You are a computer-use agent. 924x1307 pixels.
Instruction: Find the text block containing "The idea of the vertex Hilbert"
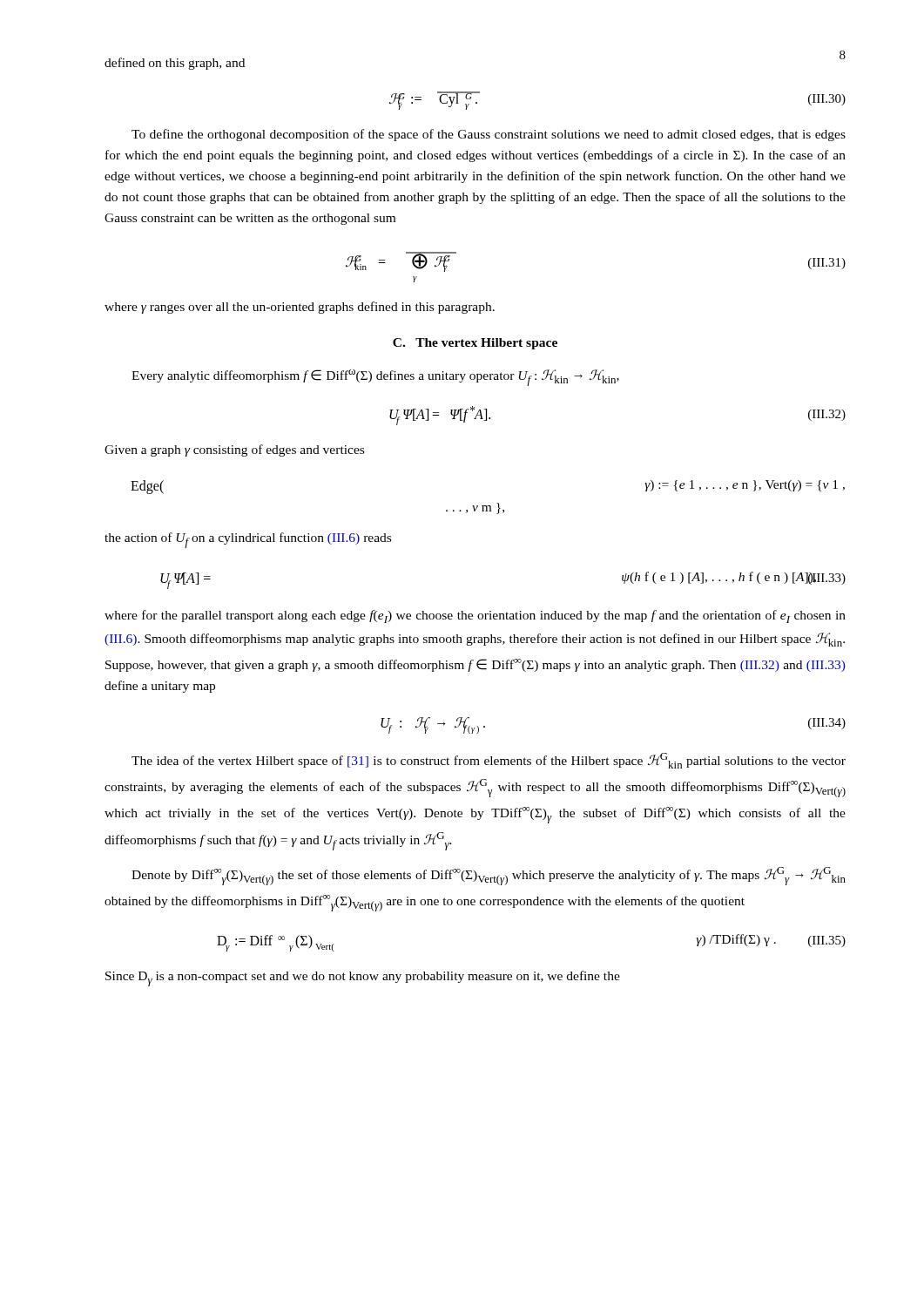(475, 800)
